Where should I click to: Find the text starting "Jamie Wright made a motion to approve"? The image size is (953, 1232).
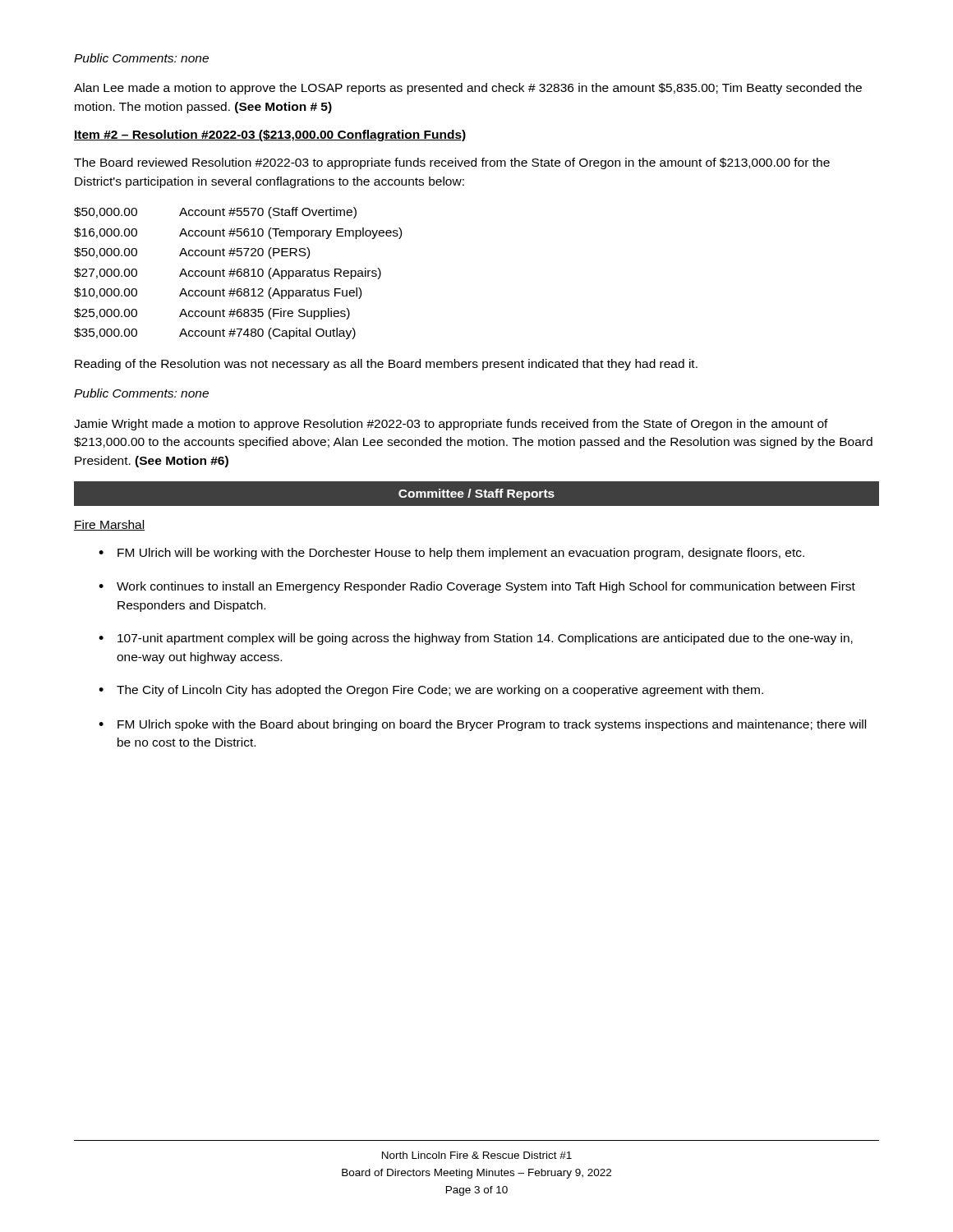[473, 441]
